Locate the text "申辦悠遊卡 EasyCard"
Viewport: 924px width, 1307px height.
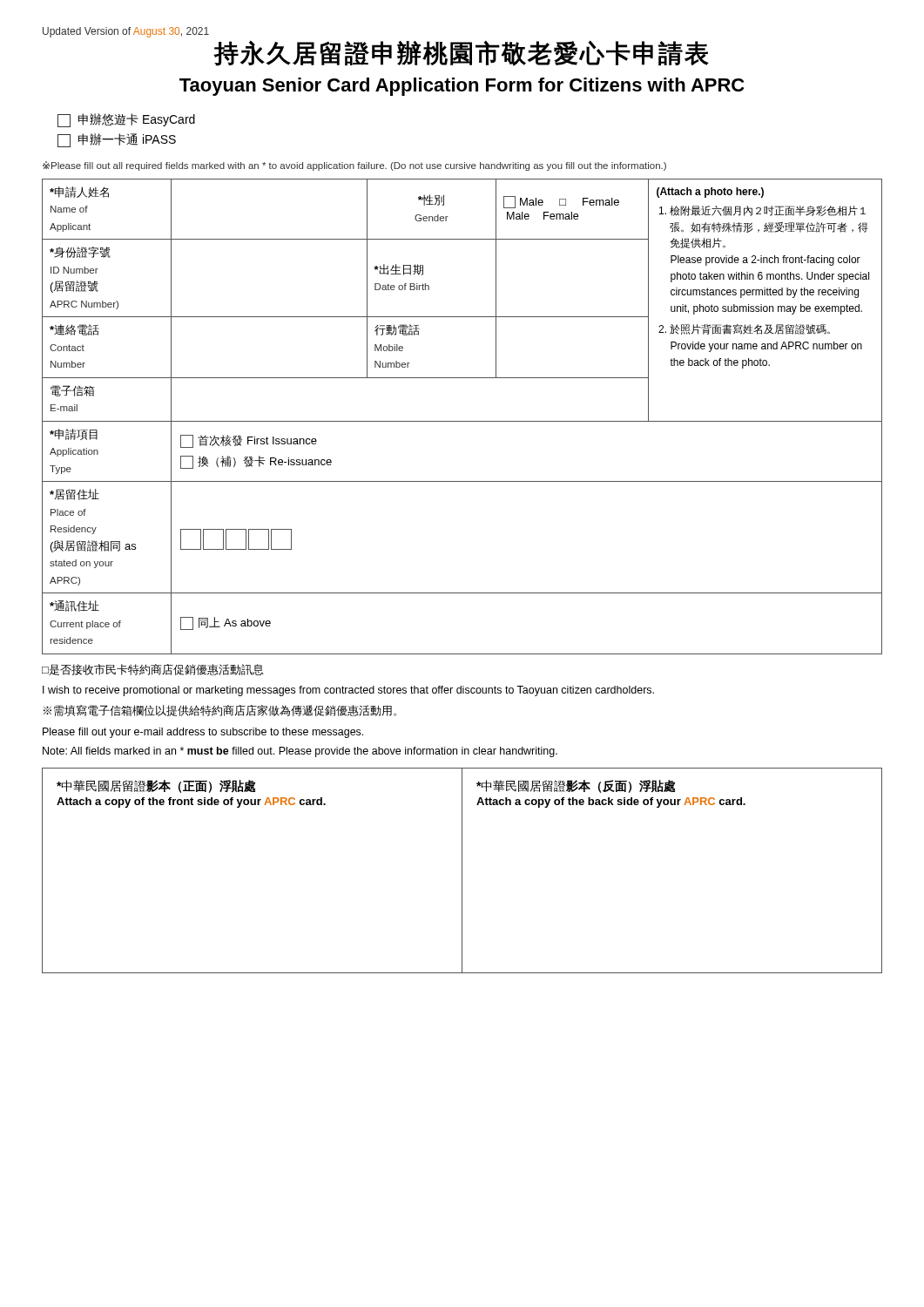[x=126, y=120]
